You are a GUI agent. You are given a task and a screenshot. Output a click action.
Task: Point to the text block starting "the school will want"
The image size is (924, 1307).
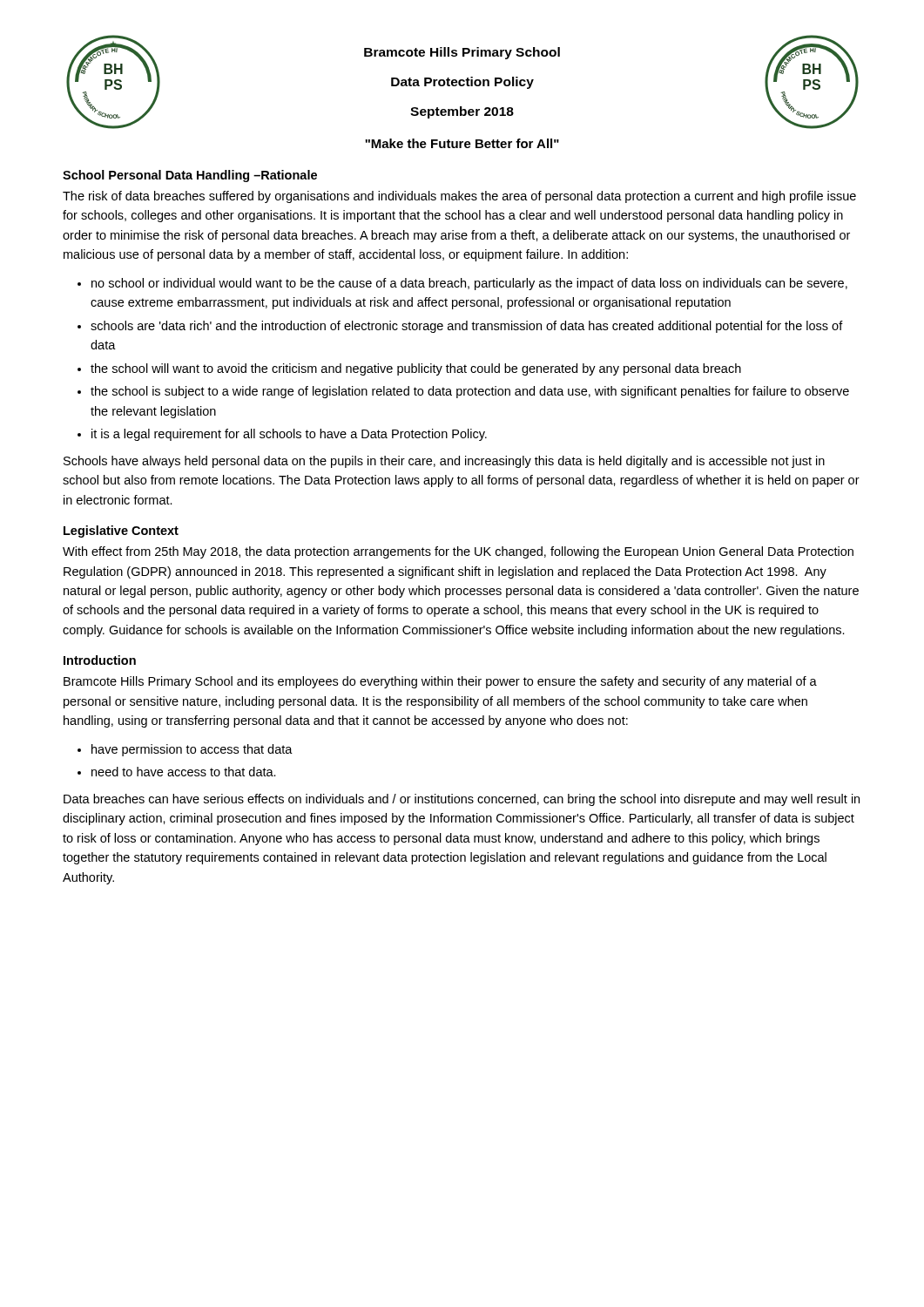click(x=416, y=368)
